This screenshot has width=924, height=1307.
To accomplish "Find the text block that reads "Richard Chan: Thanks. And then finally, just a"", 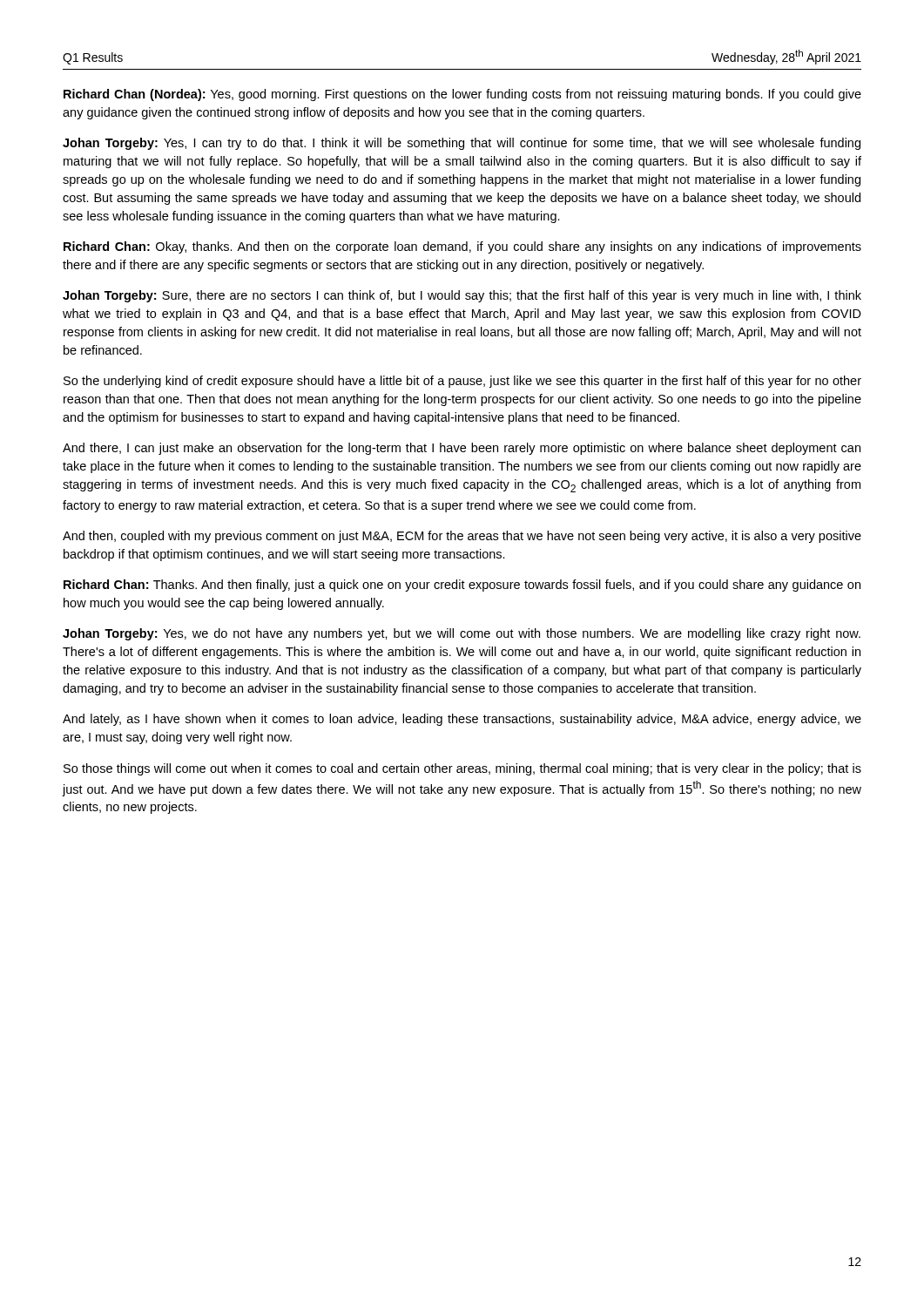I will 462,594.
